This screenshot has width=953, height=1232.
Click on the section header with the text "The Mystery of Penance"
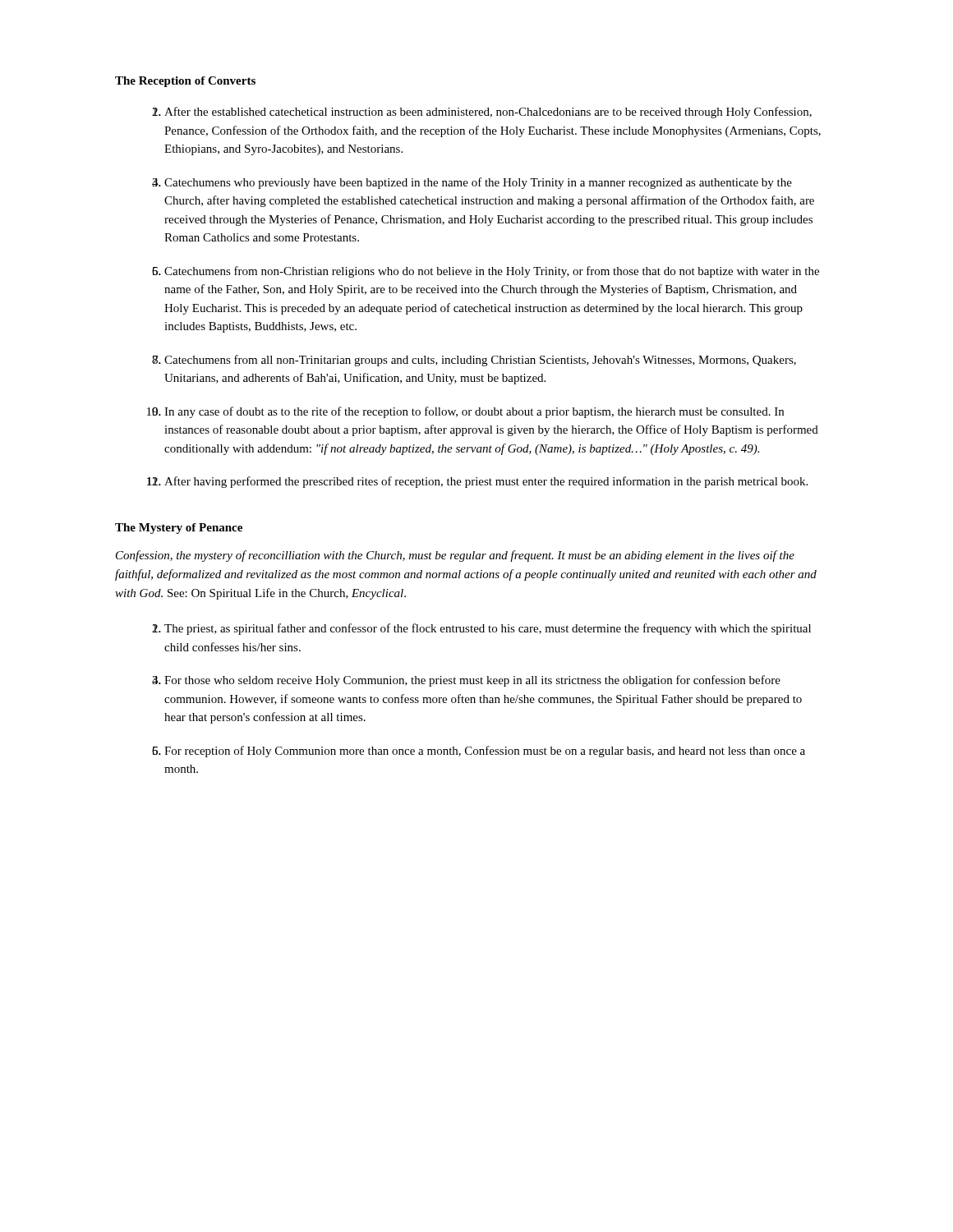click(179, 527)
